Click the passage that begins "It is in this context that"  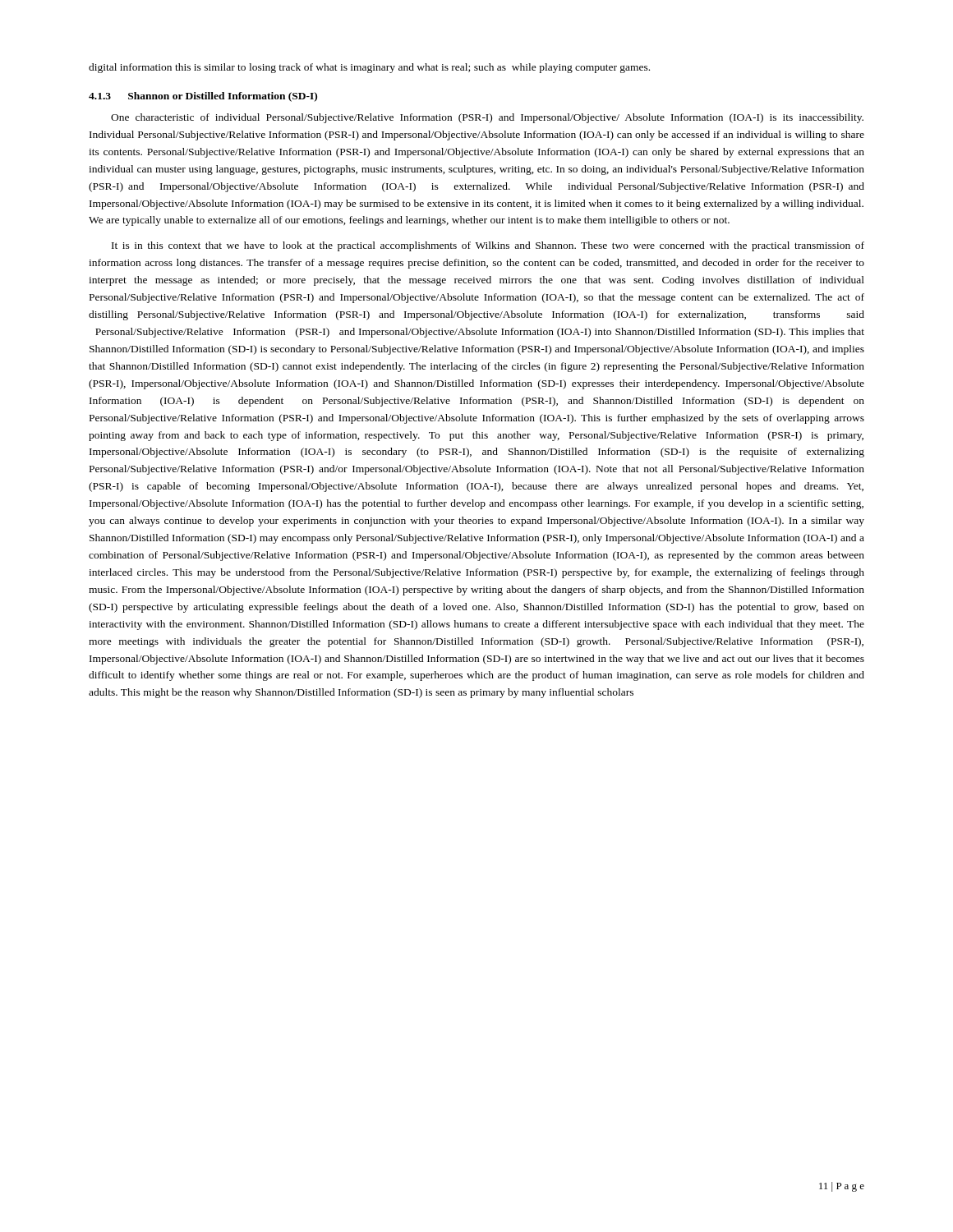pos(476,470)
